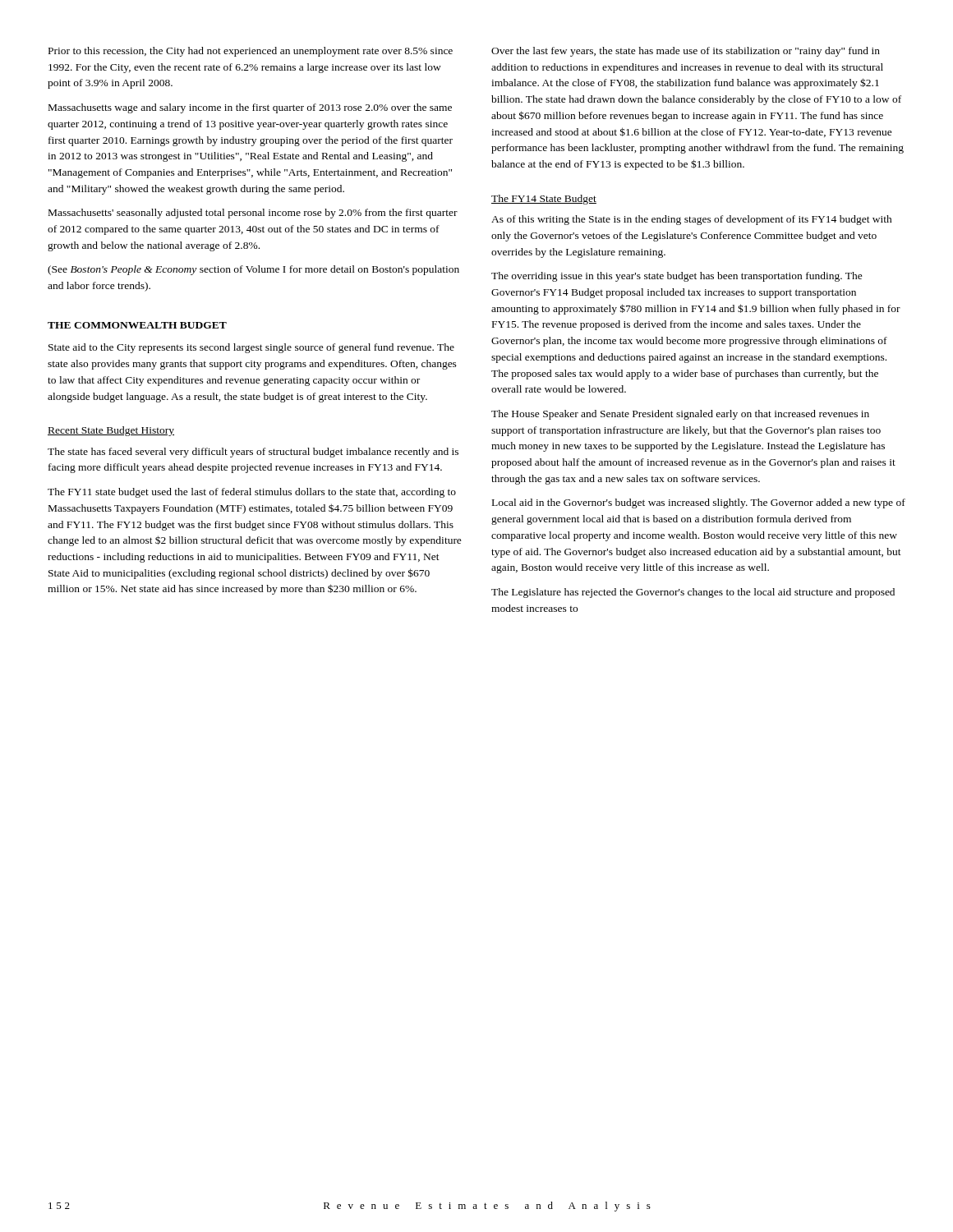Click on the passage starting "The overriding issue in this year's state budget"
Screen dimensions: 1232x953
pyautogui.click(x=698, y=333)
